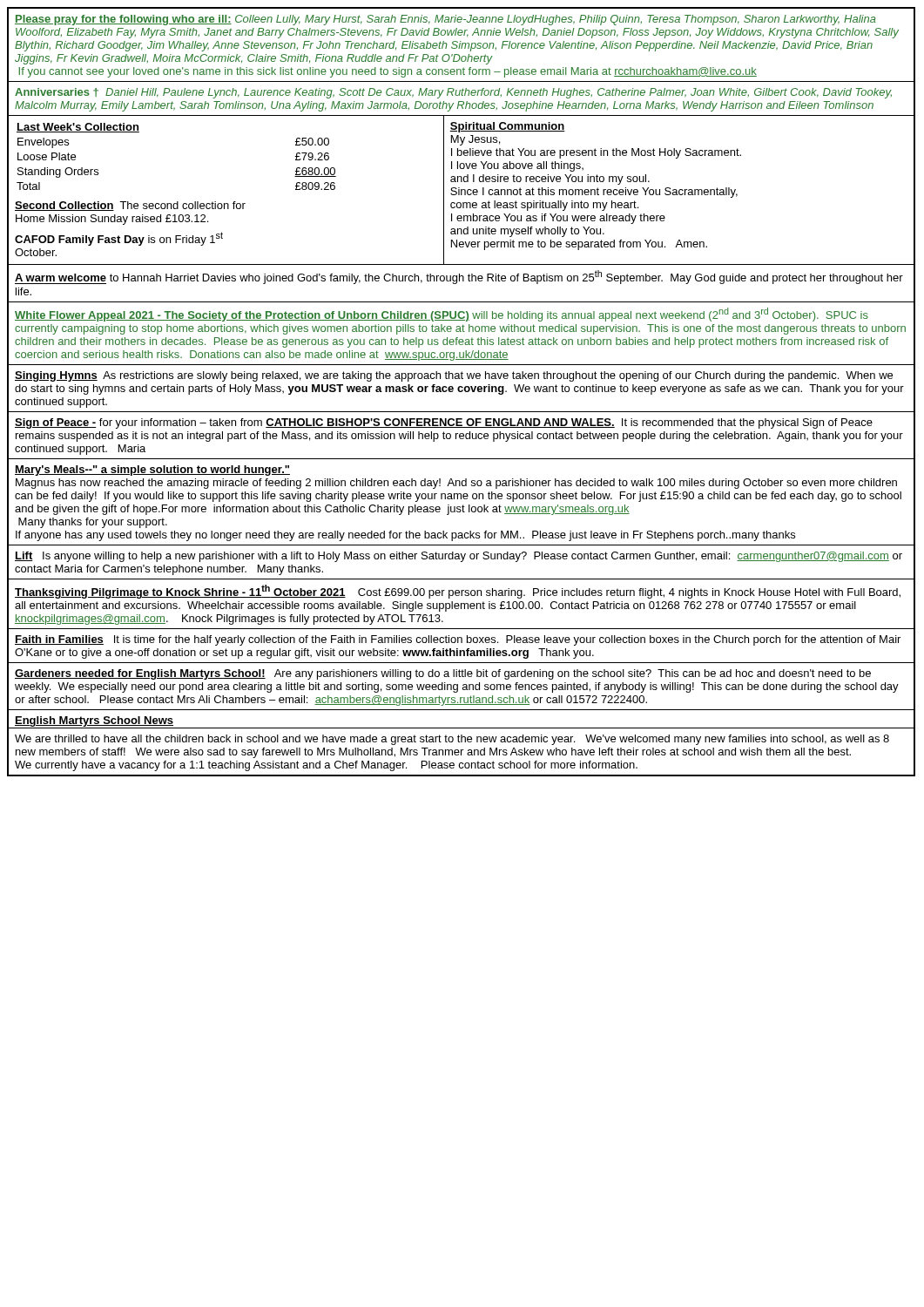The height and width of the screenshot is (1307, 924).
Task: Point to the block beginning "Thanksgiving Pilgrimage to Knock Shrine"
Action: pyautogui.click(x=458, y=604)
